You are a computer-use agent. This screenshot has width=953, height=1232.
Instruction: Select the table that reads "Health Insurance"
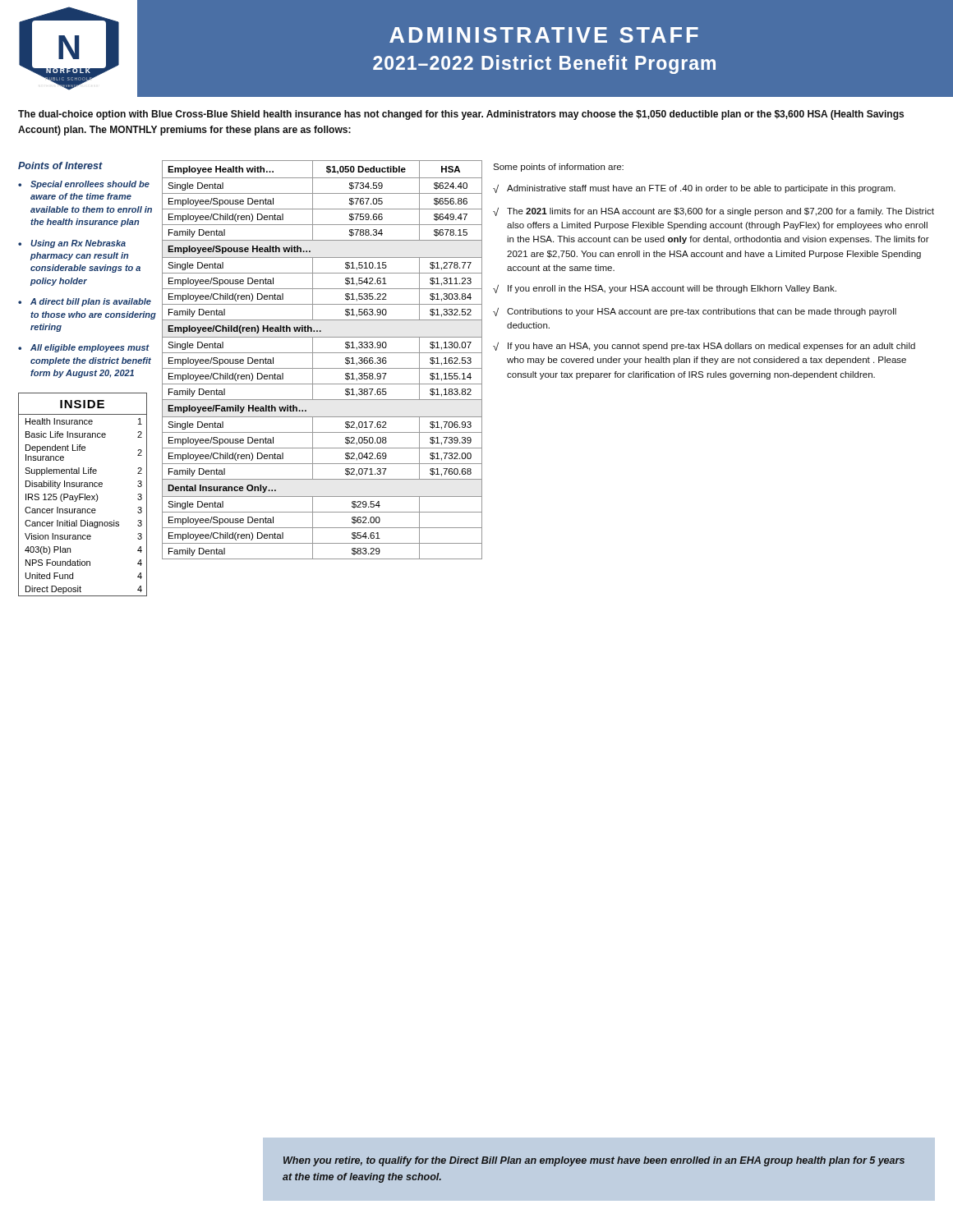tap(83, 505)
